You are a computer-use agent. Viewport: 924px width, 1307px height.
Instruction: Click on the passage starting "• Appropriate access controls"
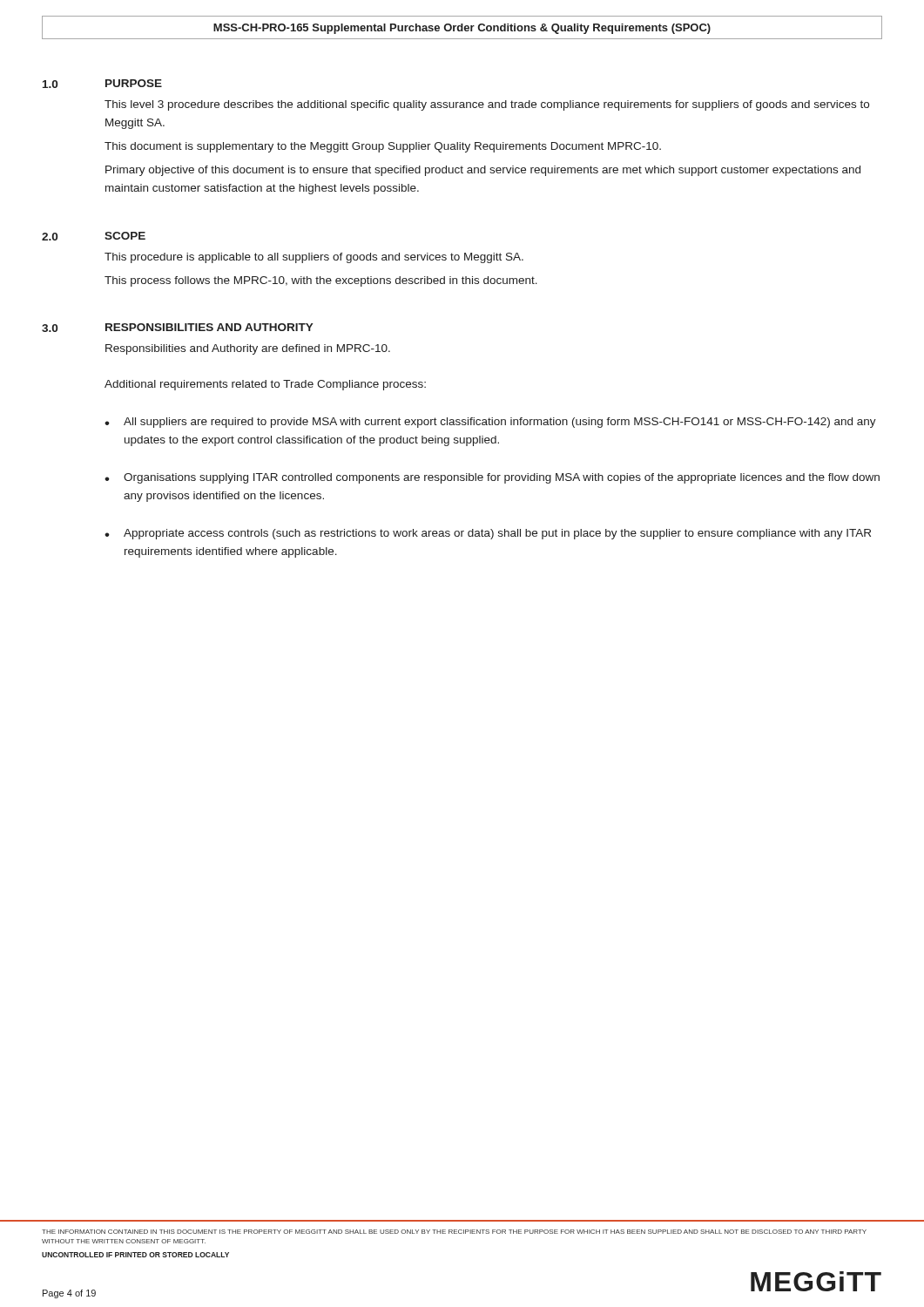(493, 543)
